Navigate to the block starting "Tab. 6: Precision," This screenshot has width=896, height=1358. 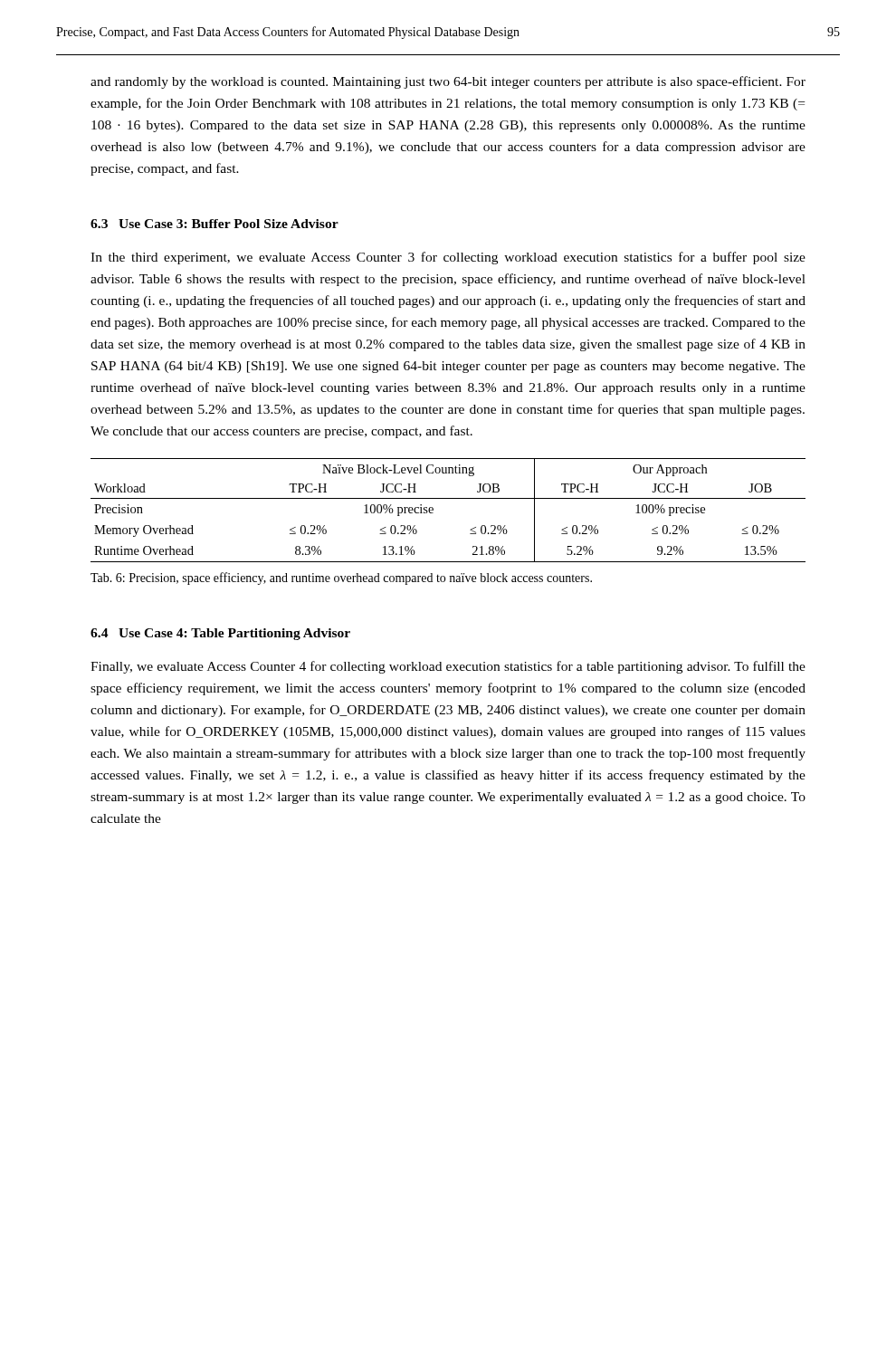tap(342, 578)
